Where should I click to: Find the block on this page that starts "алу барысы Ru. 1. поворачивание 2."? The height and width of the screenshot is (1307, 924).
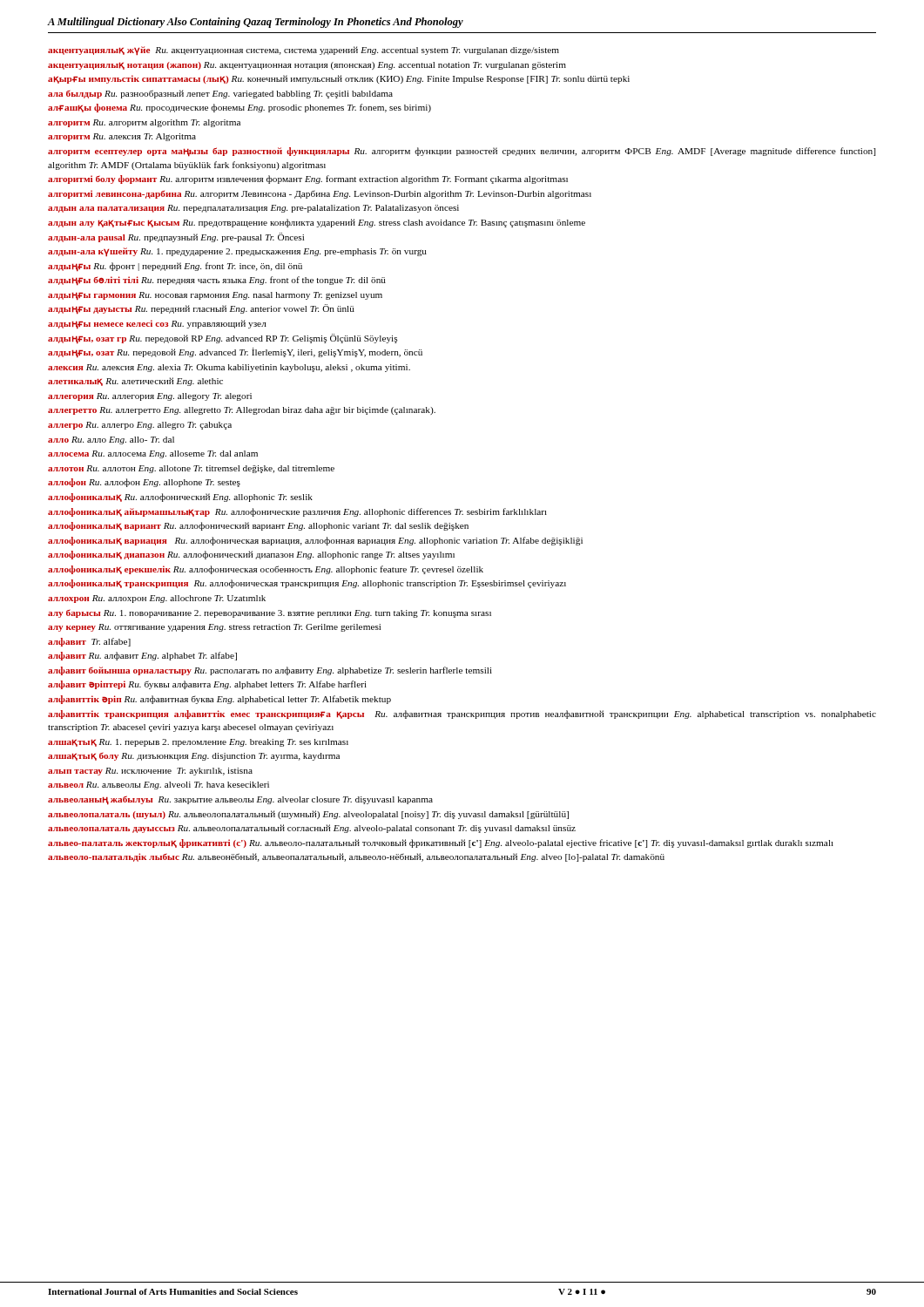point(270,612)
